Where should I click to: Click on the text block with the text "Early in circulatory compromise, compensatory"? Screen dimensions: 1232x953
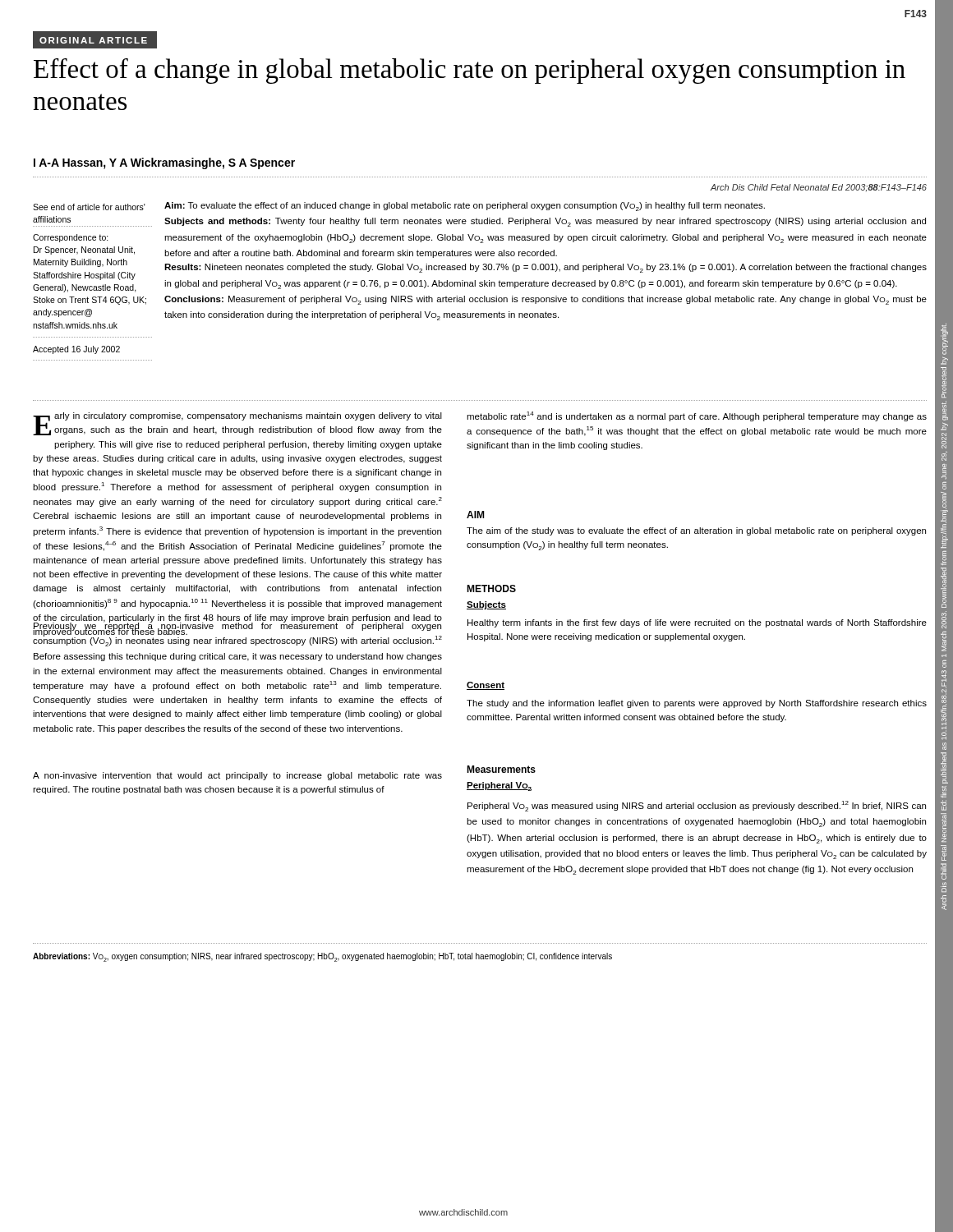[x=237, y=523]
